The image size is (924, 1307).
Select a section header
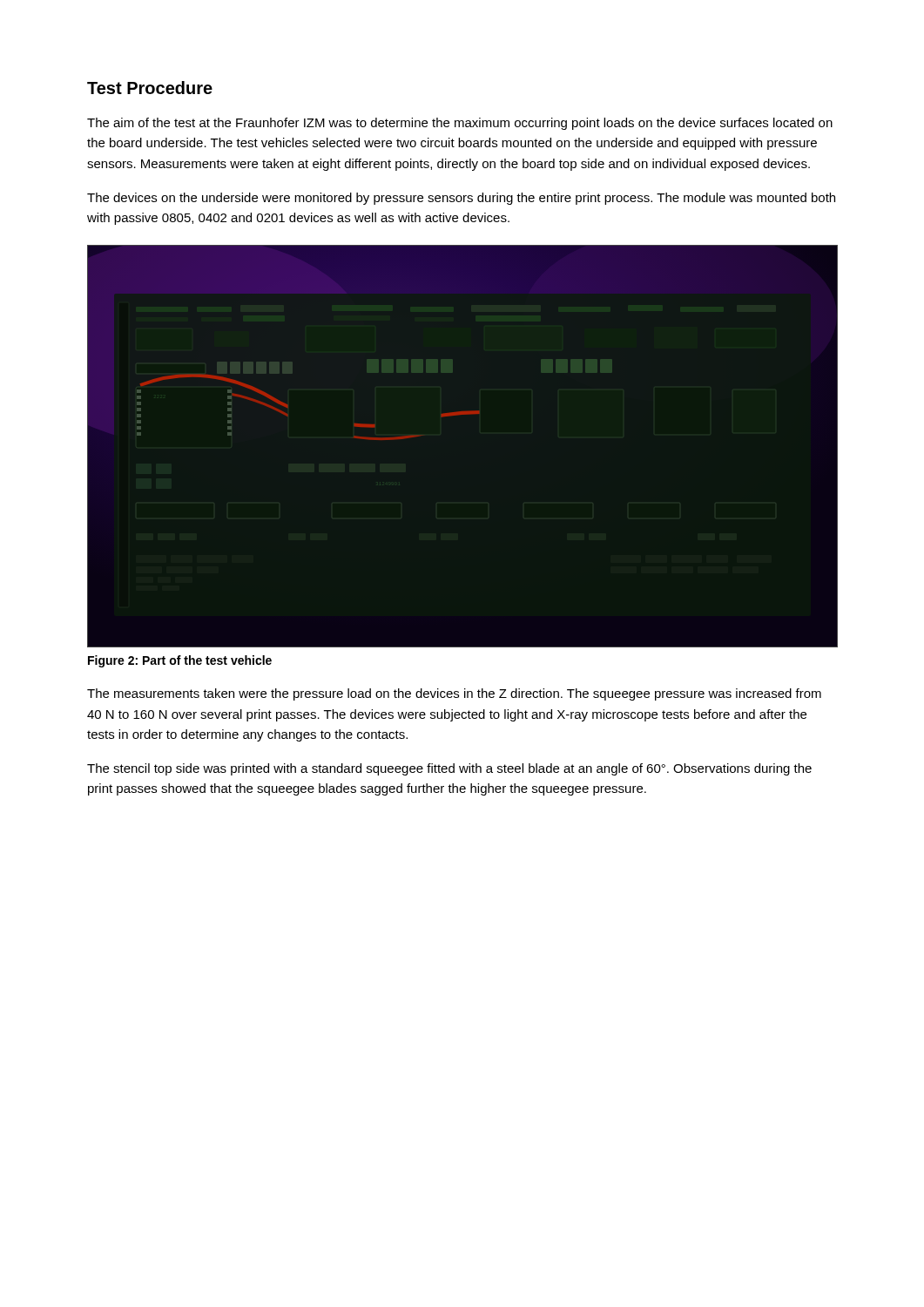click(150, 88)
